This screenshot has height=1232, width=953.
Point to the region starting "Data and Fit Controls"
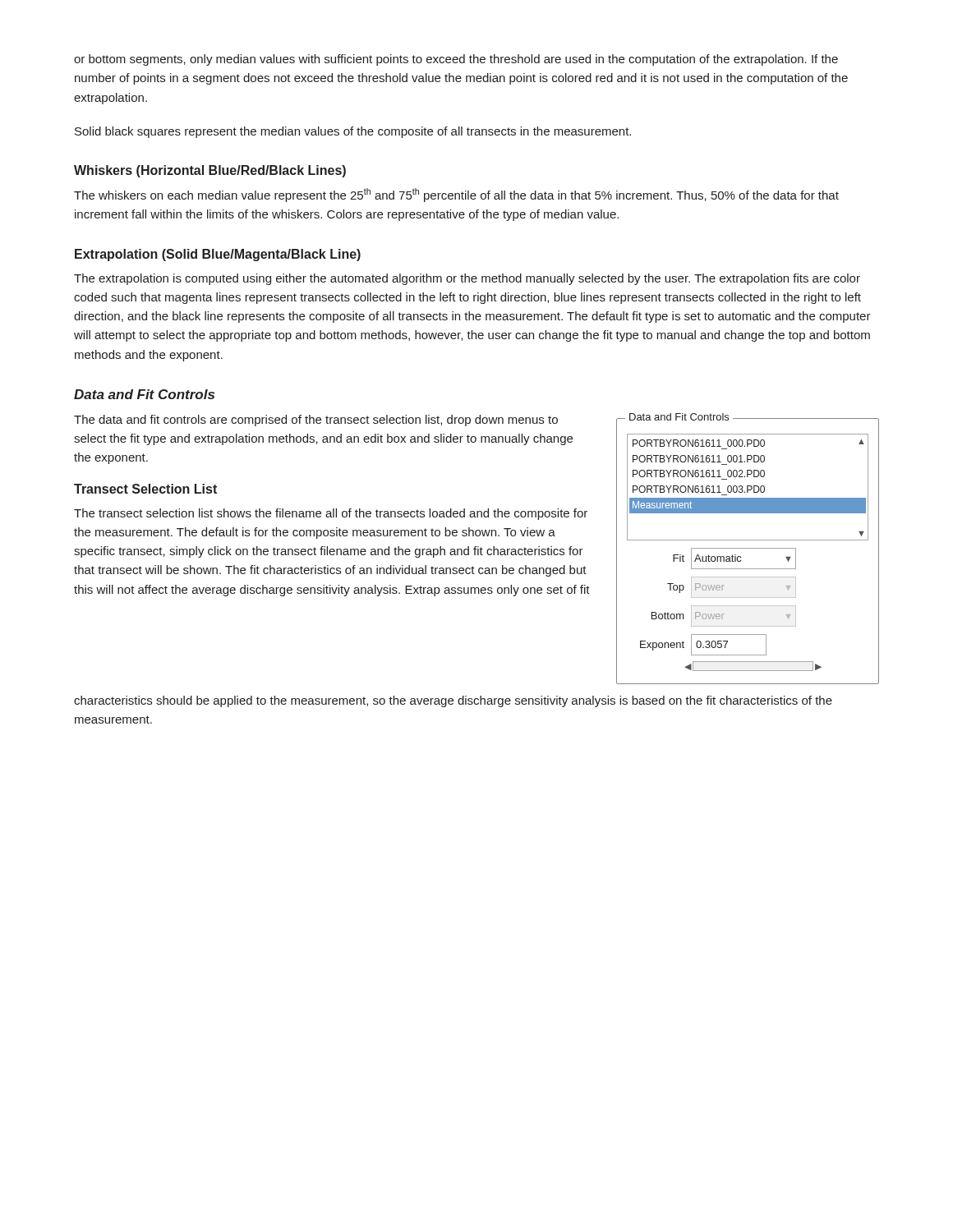click(145, 394)
